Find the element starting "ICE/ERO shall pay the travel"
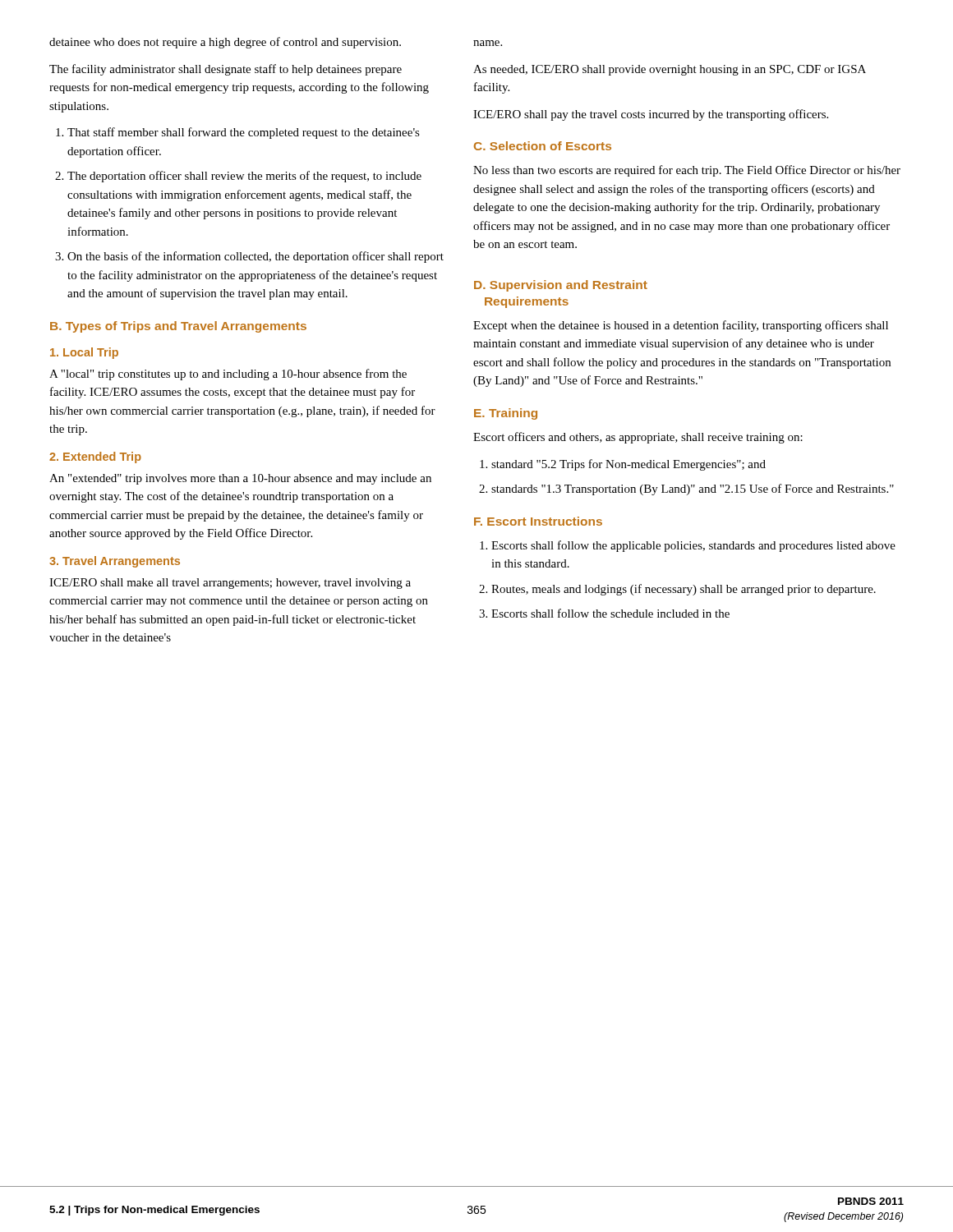Viewport: 953px width, 1232px height. pos(688,114)
